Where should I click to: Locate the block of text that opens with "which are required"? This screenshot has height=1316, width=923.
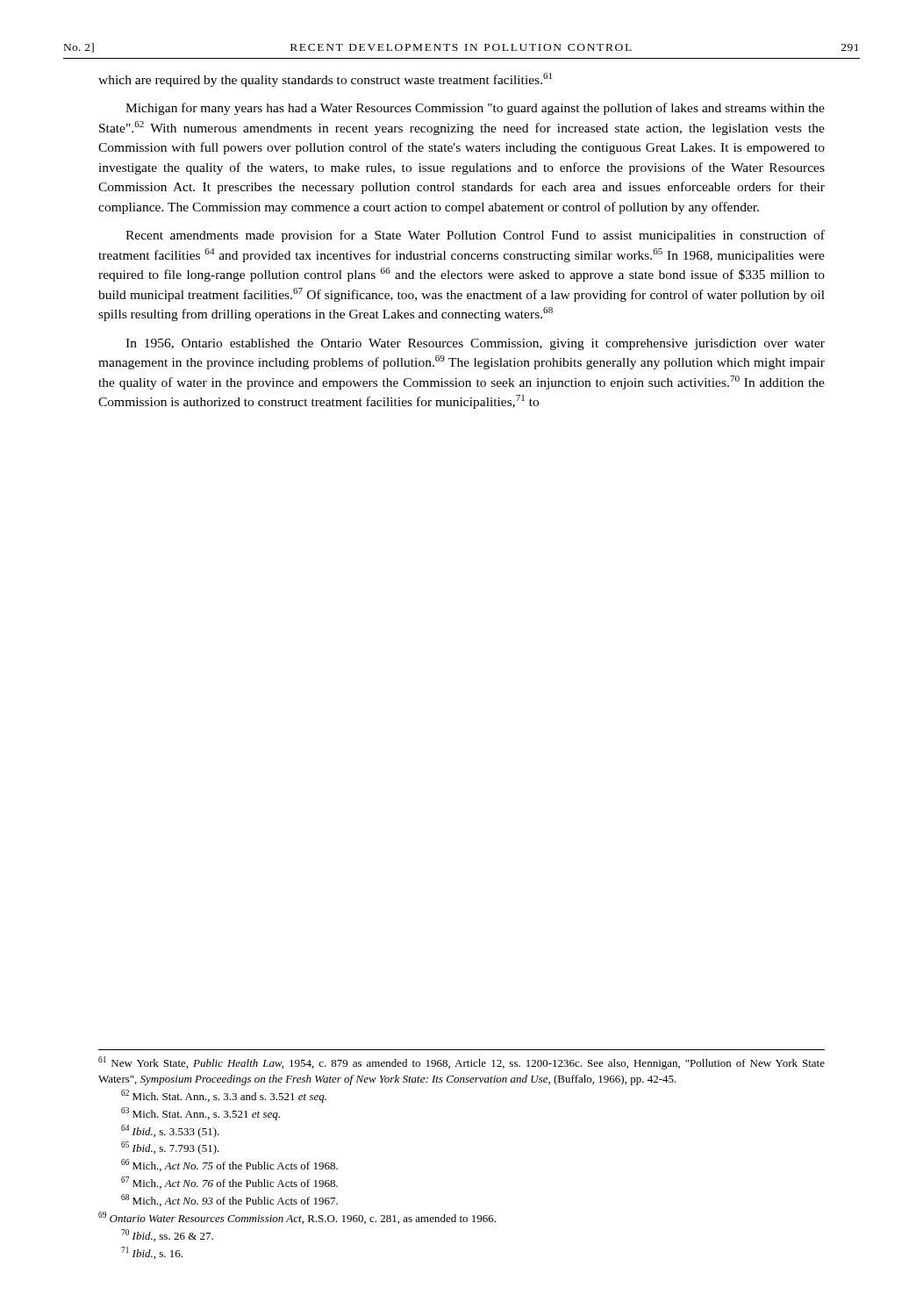point(462,241)
